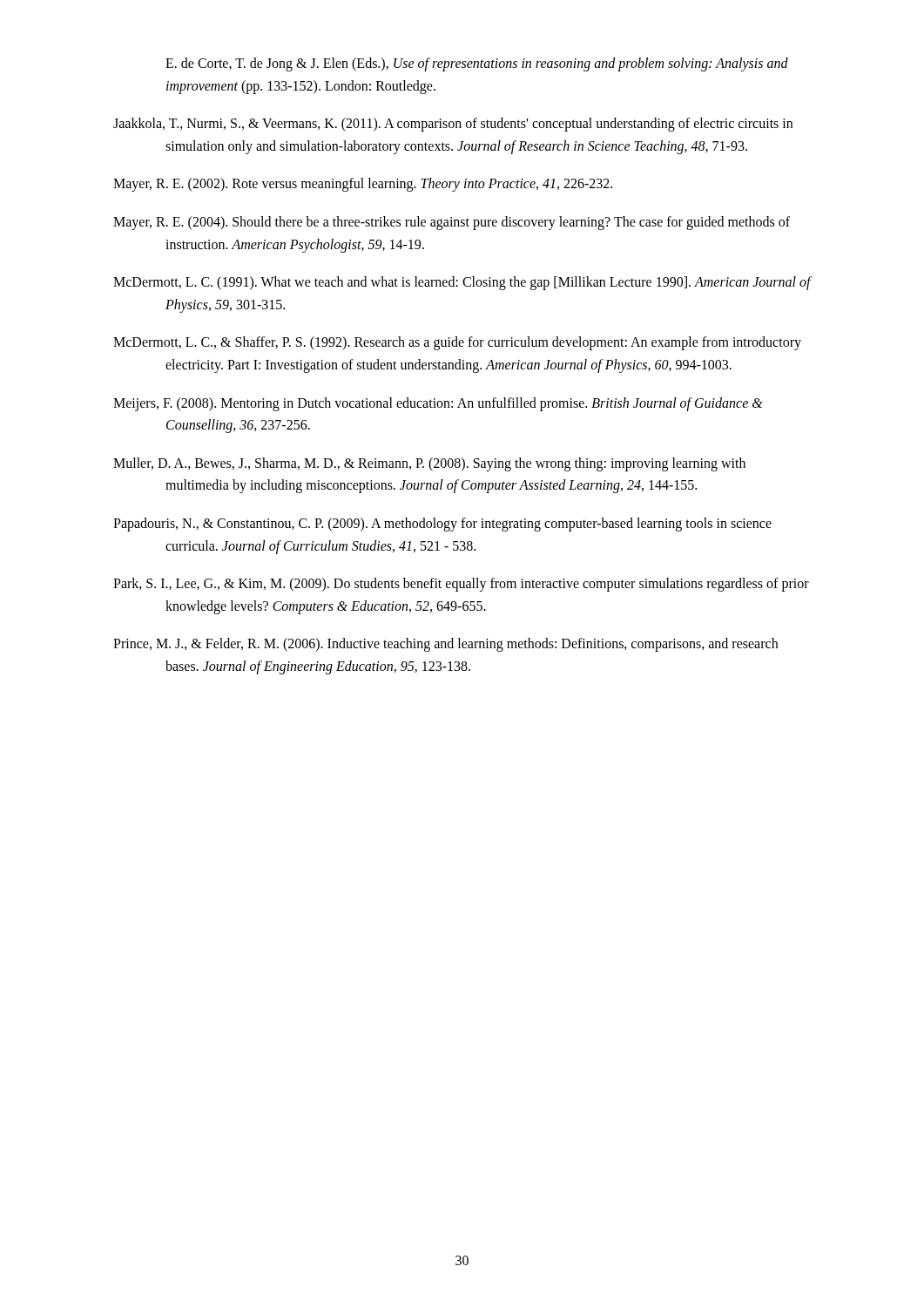Image resolution: width=924 pixels, height=1307 pixels.
Task: Locate the block of text that opens with "McDermott, L. C. (1991). What we teach and"
Action: [x=462, y=293]
